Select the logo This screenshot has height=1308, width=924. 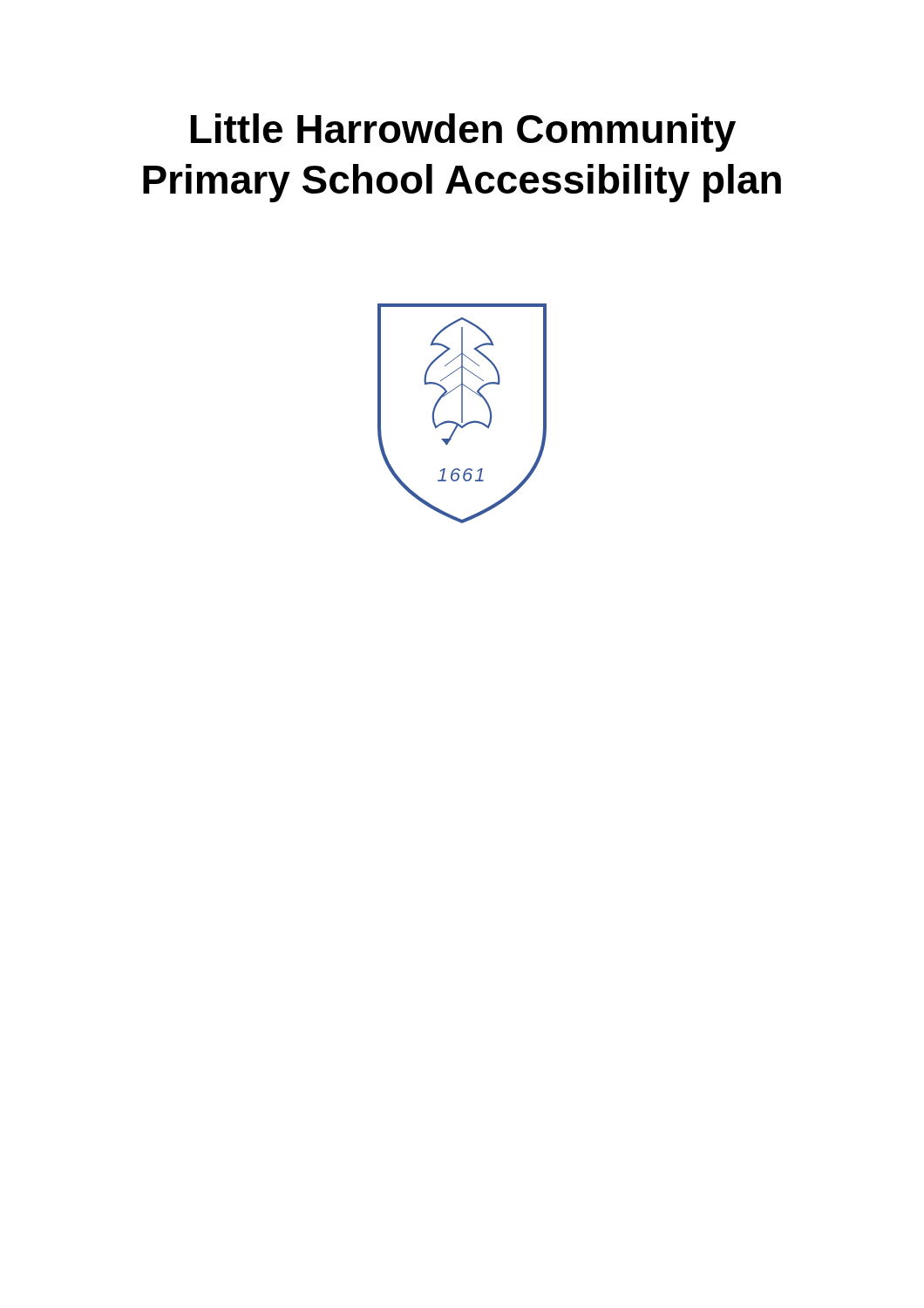tap(462, 412)
